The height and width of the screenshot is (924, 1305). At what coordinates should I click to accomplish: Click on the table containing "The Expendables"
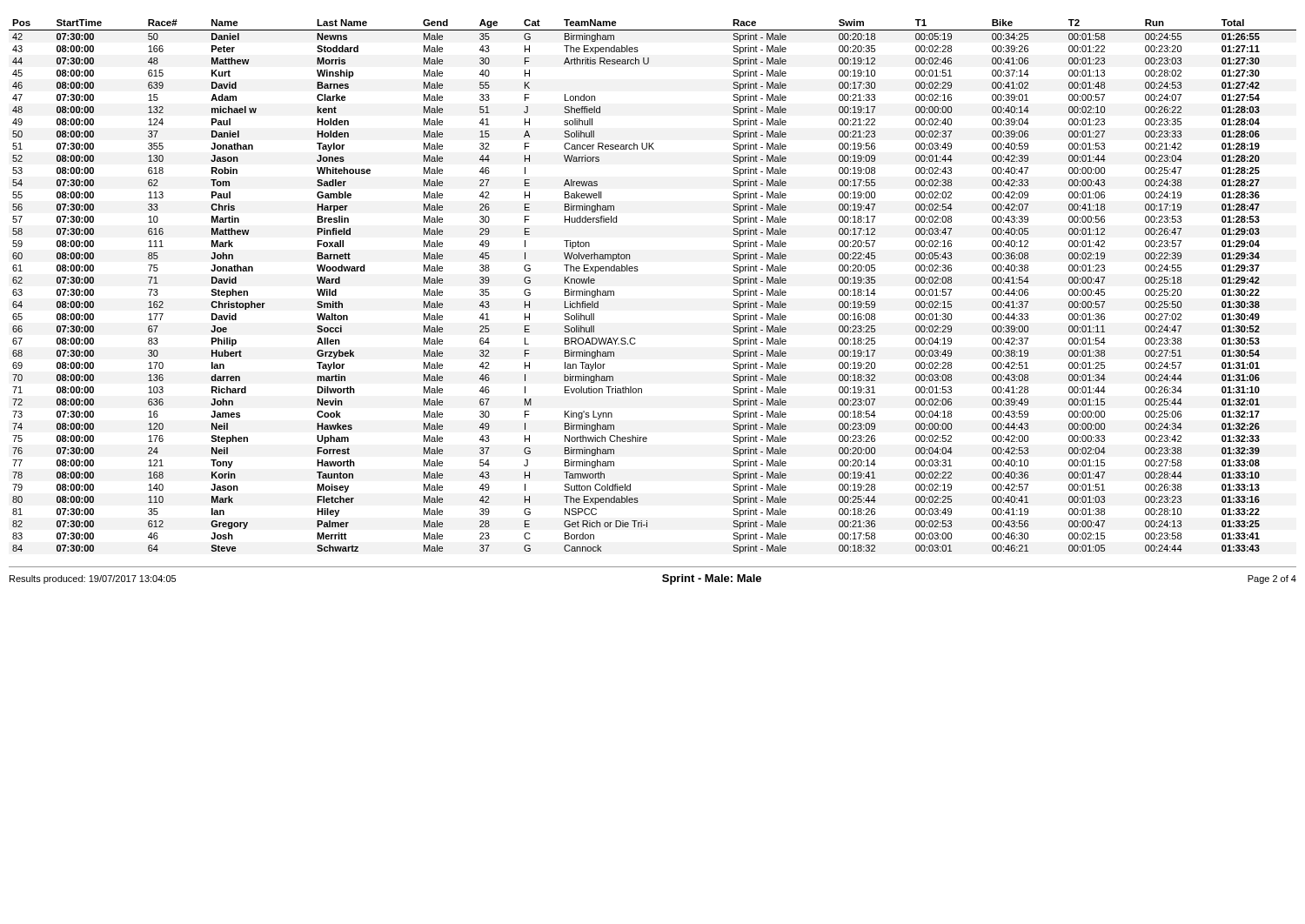652,285
